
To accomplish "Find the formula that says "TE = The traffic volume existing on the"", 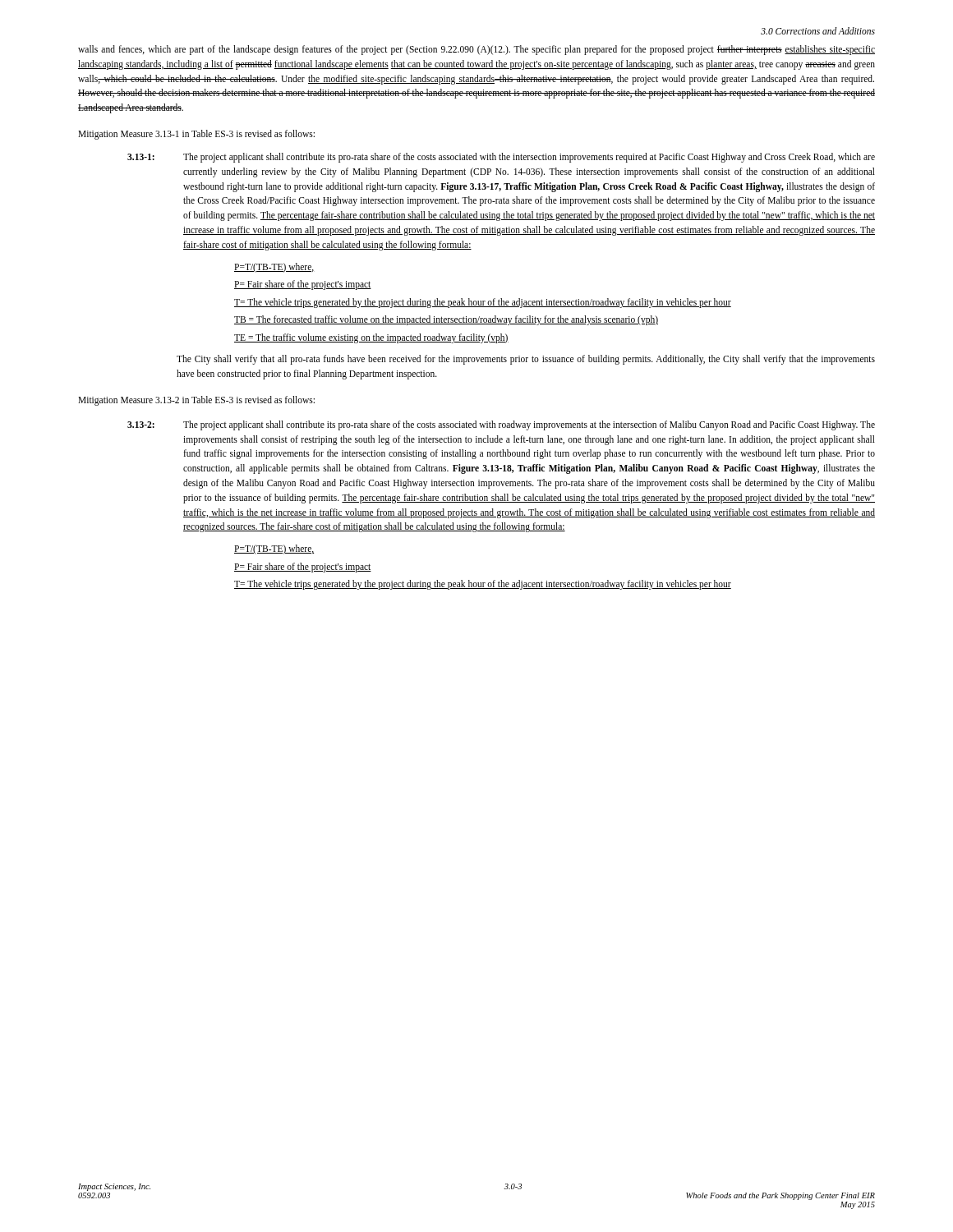I will click(x=371, y=337).
